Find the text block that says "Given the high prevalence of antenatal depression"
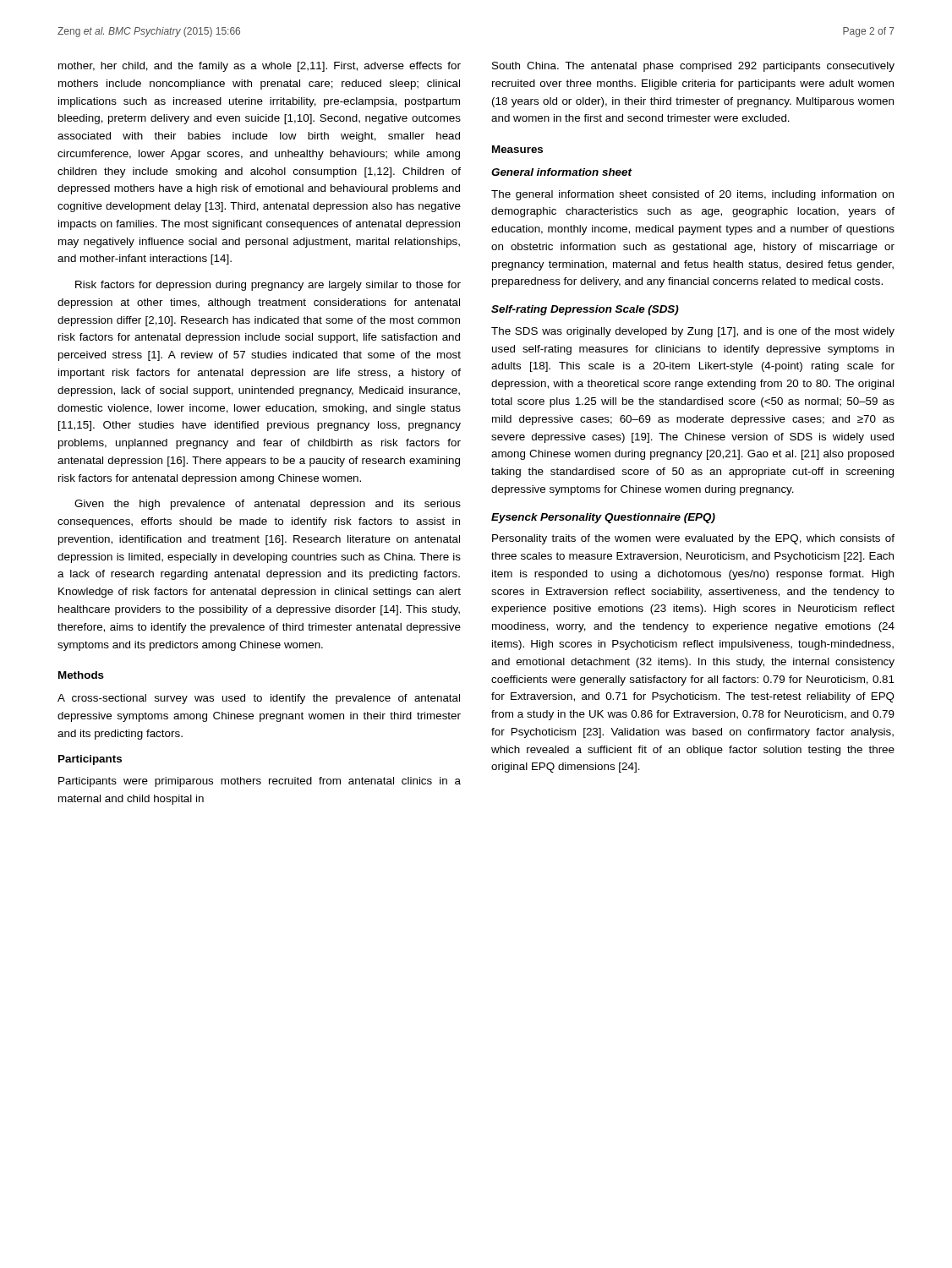This screenshot has width=952, height=1268. pyautogui.click(x=259, y=575)
